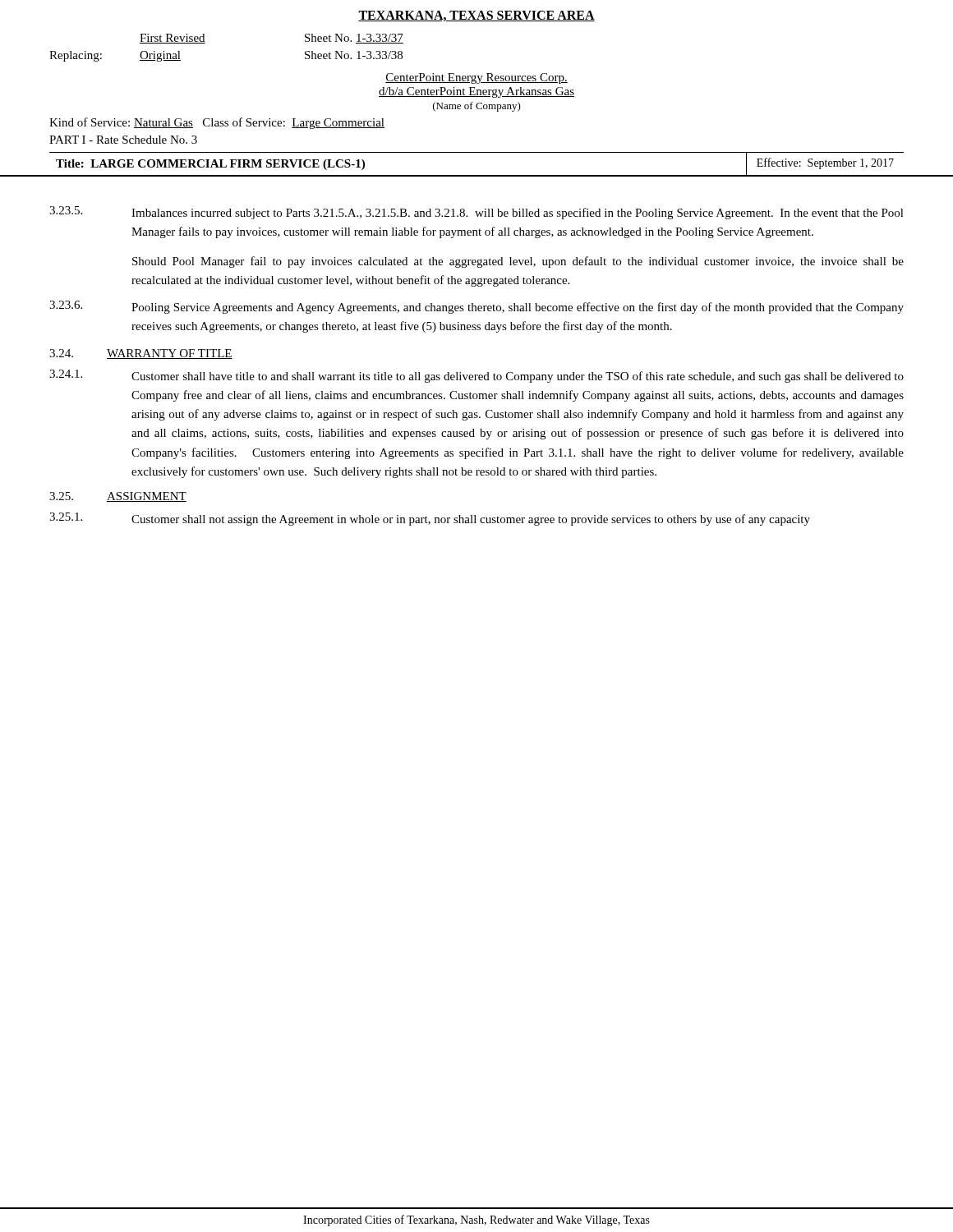Click on the section header with the text "3.24. WARRANTY OF TITLE"
This screenshot has height=1232, width=953.
pyautogui.click(x=141, y=353)
